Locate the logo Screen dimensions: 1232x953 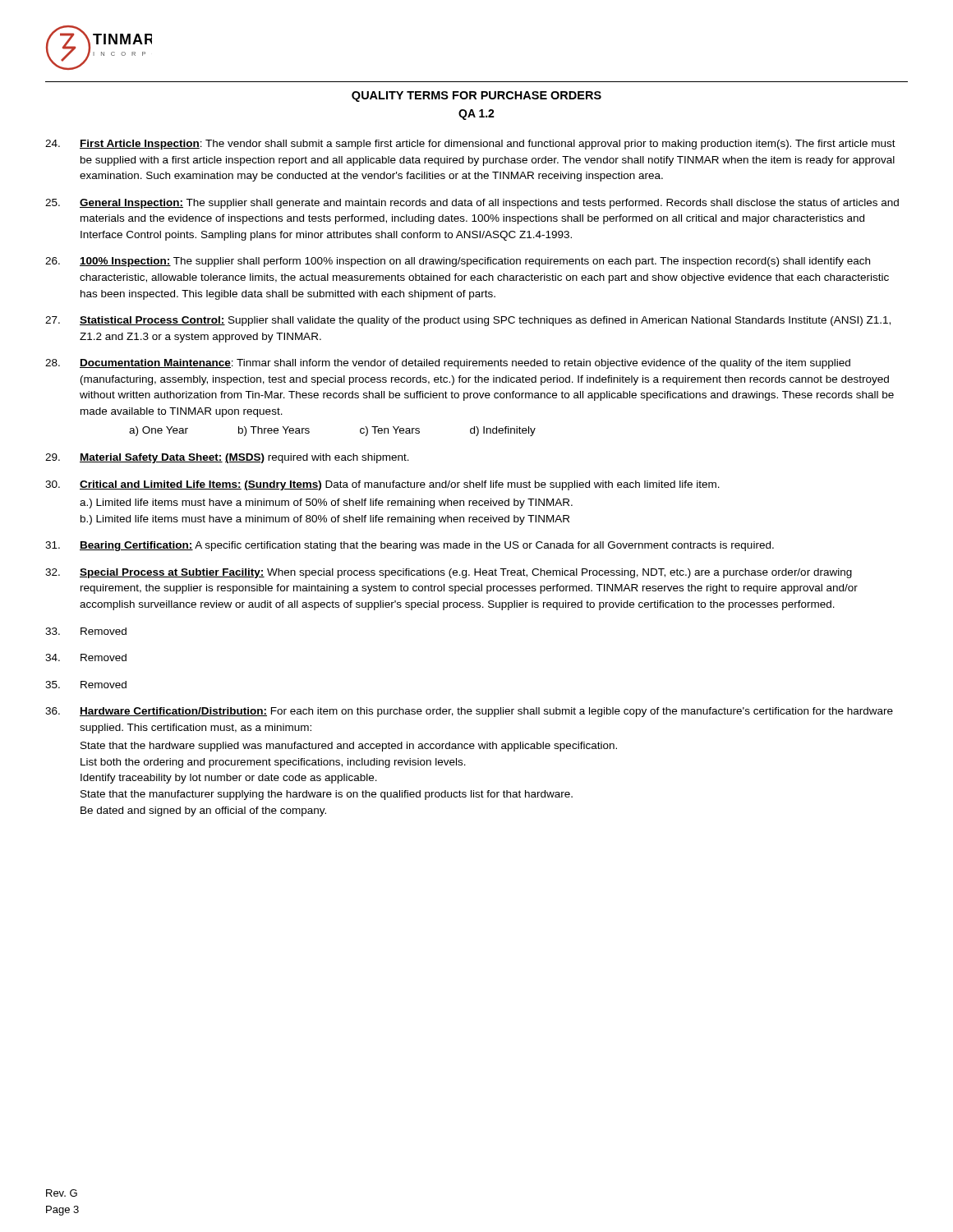click(476, 49)
